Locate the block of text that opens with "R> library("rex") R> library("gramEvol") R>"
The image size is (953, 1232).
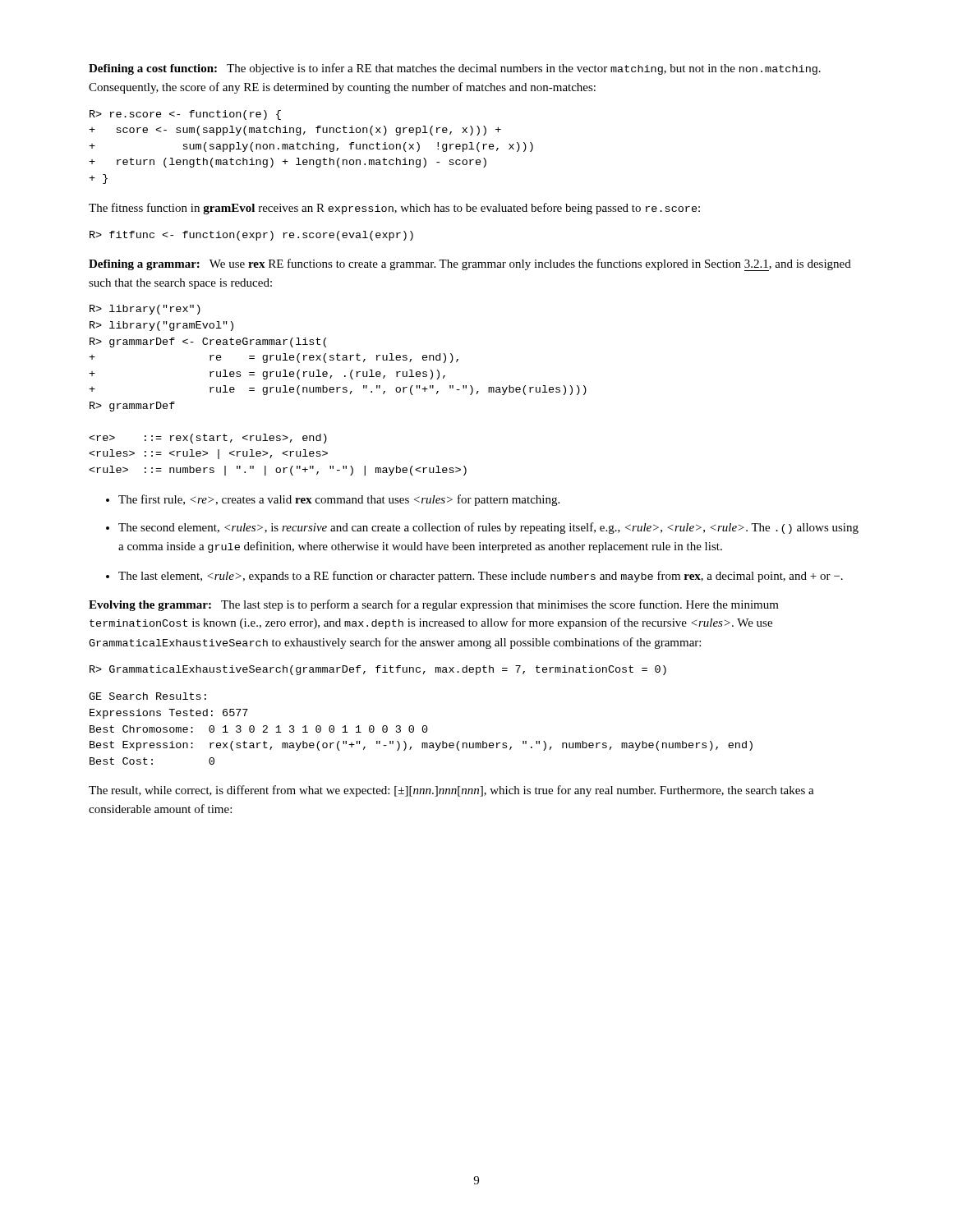click(476, 390)
